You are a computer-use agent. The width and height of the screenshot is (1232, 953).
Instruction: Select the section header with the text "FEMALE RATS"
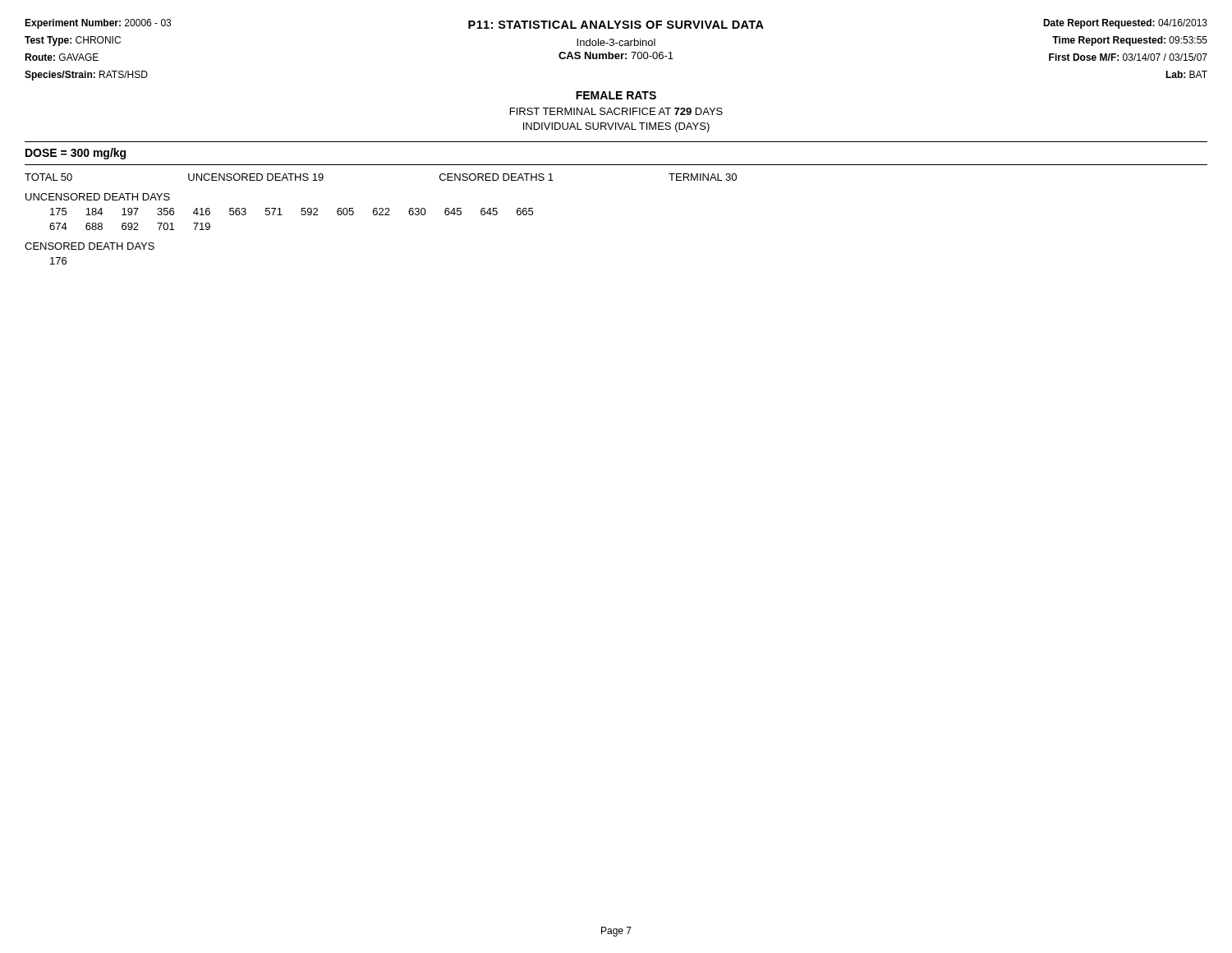(x=616, y=95)
